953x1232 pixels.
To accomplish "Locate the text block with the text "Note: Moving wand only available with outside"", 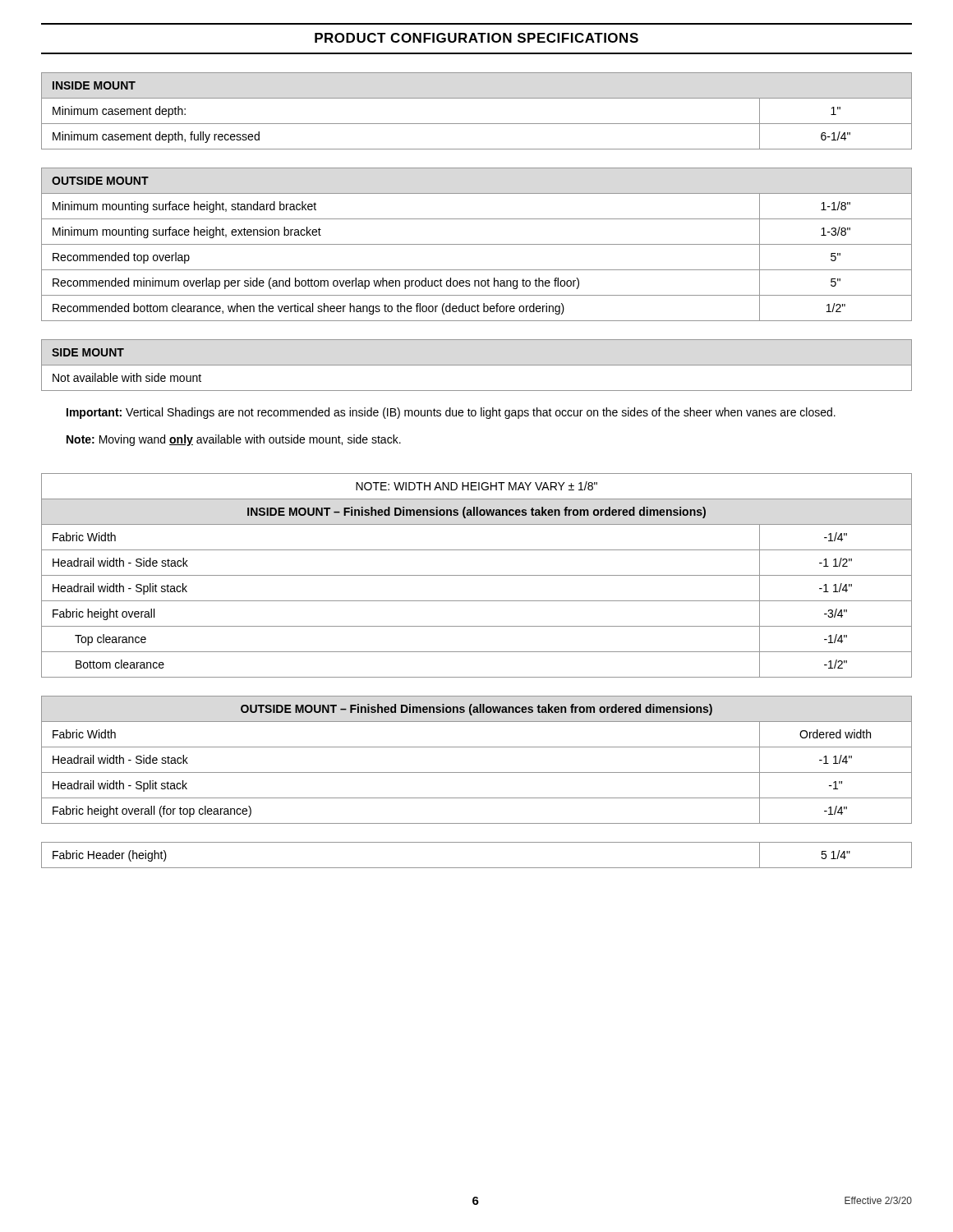I will click(x=234, y=439).
